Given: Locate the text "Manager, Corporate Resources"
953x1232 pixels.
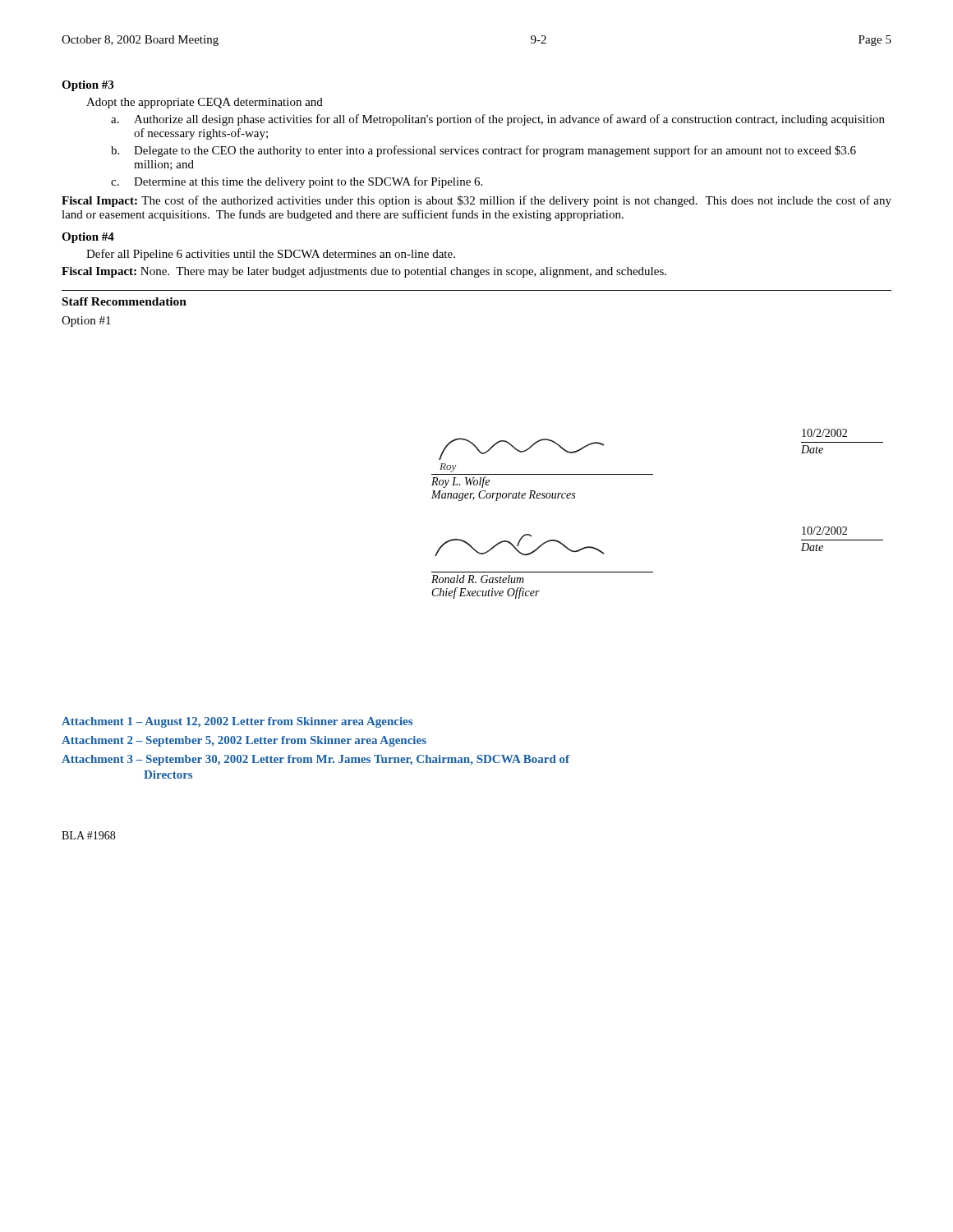Looking at the screenshot, I should click(x=503, y=495).
